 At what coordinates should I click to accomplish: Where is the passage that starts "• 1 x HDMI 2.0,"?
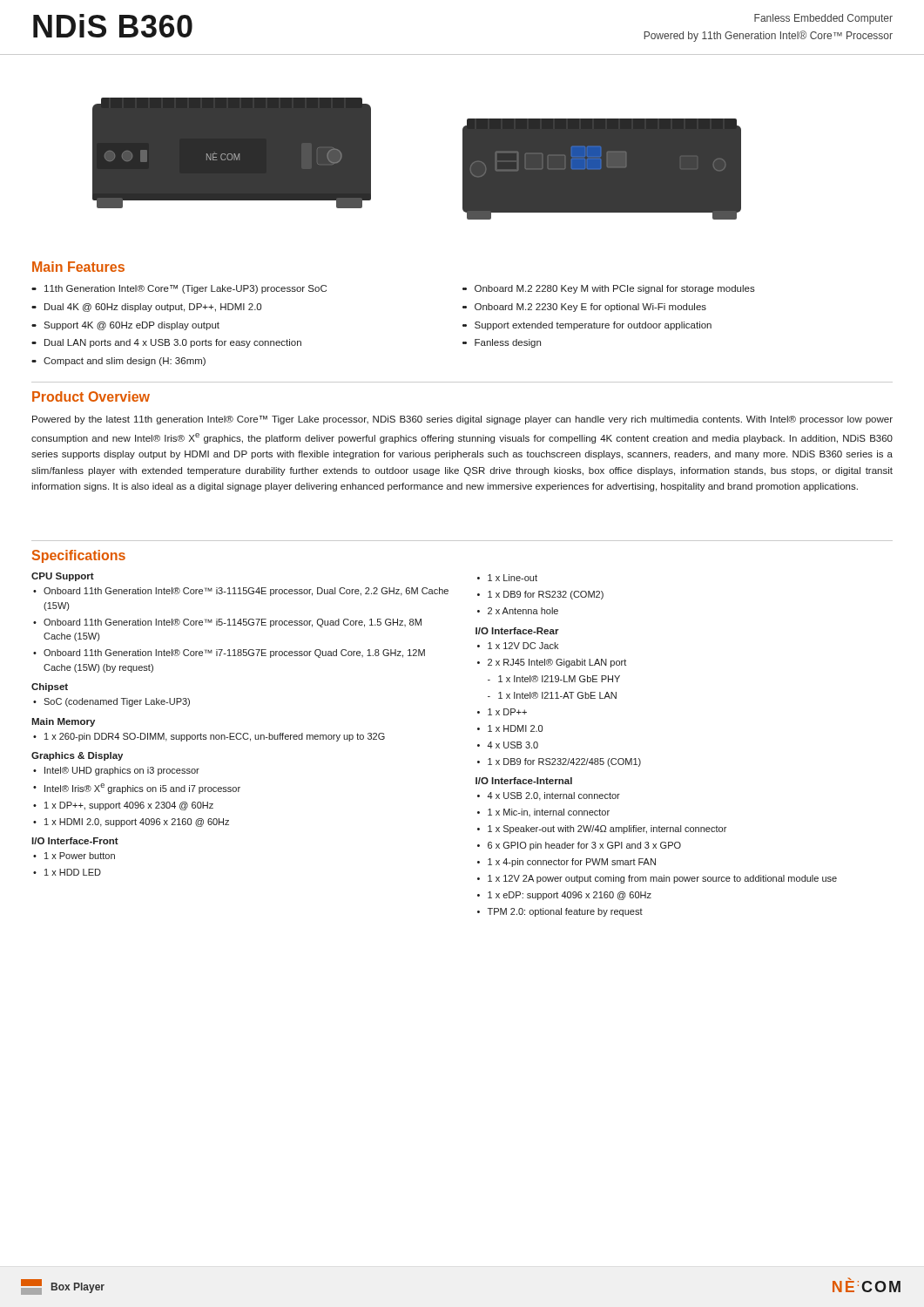pos(131,822)
